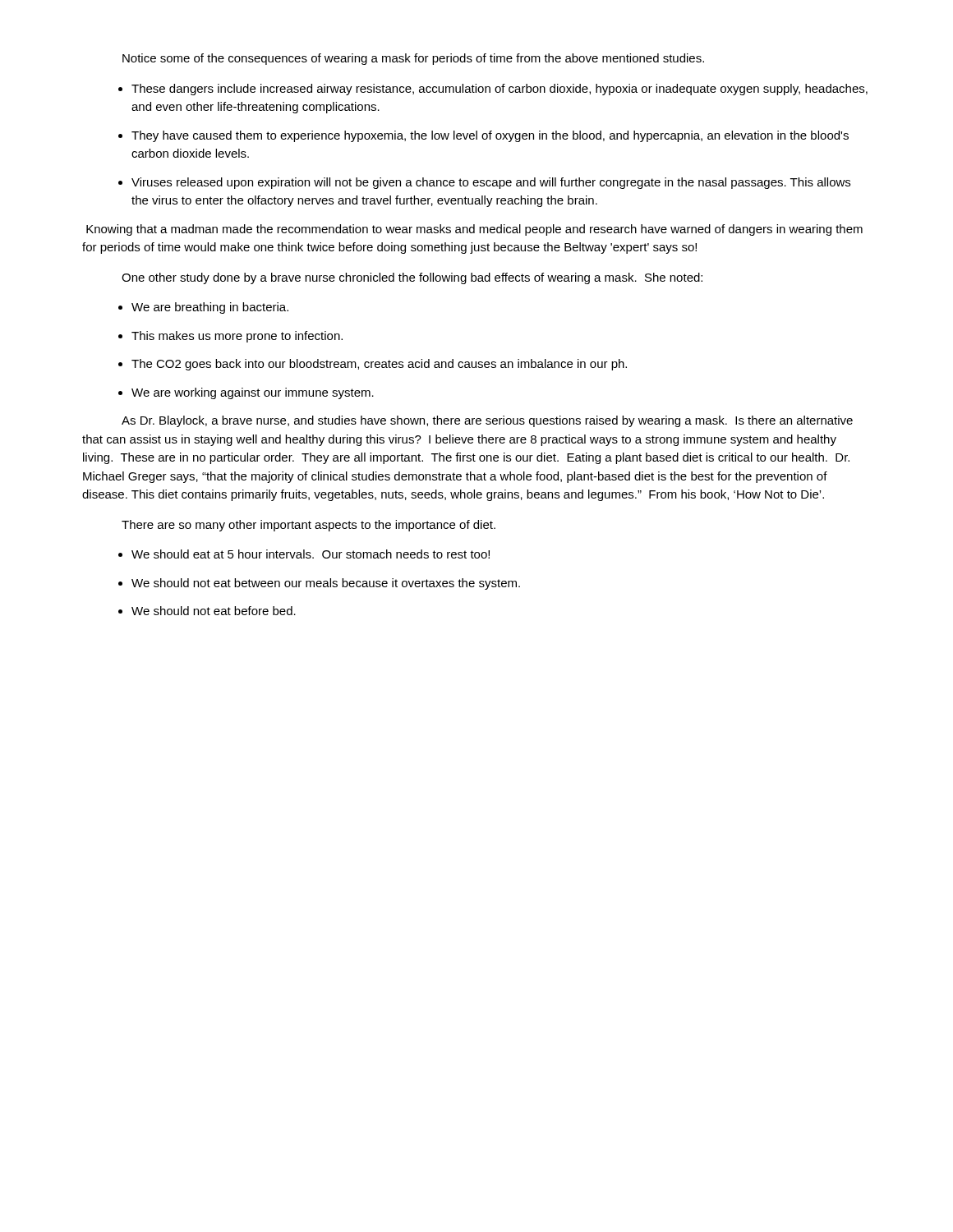The image size is (953, 1232).
Task: Click the passage that begins "The CO2 goes"
Action: point(501,364)
